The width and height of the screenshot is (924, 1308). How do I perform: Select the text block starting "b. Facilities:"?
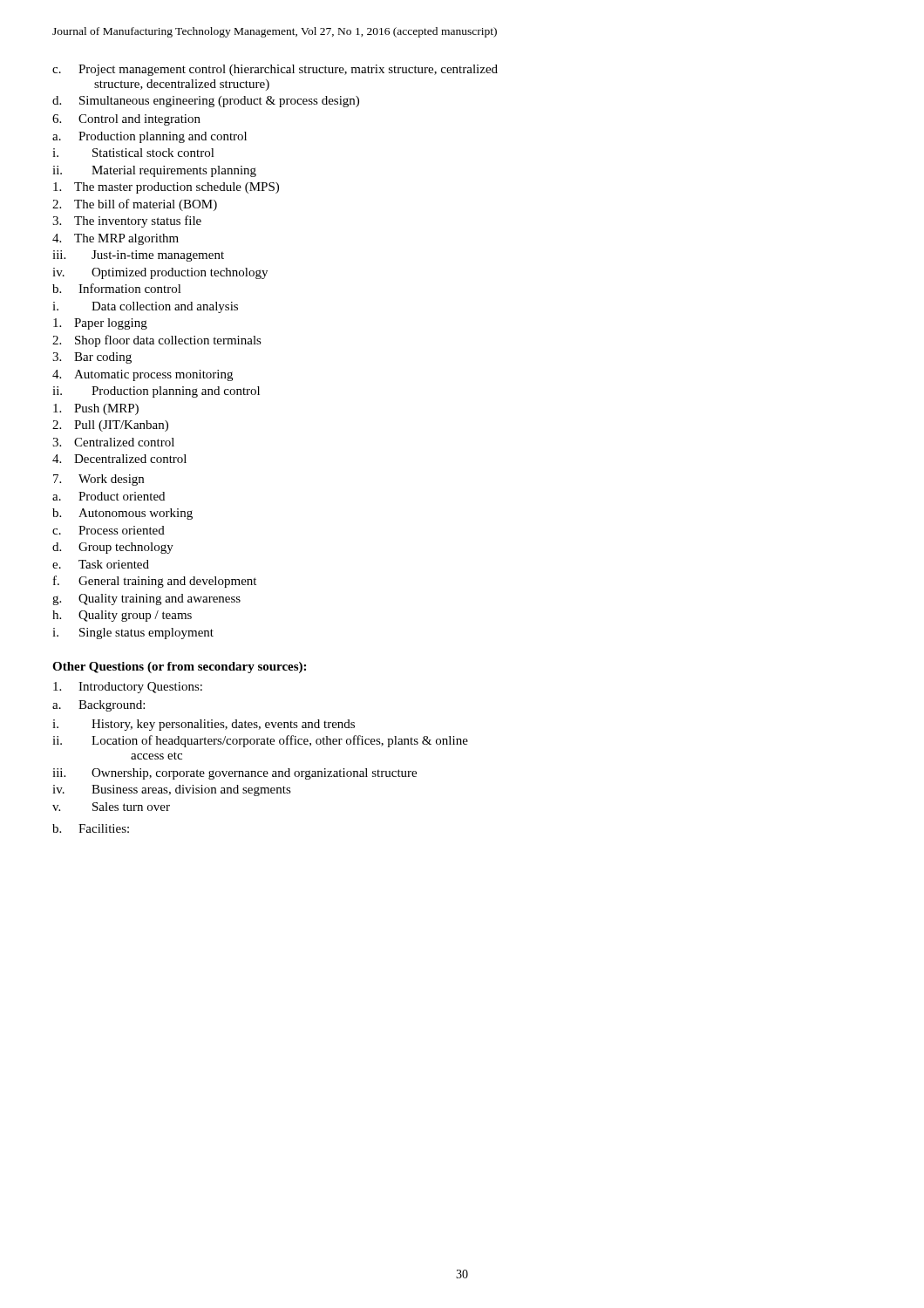click(91, 828)
